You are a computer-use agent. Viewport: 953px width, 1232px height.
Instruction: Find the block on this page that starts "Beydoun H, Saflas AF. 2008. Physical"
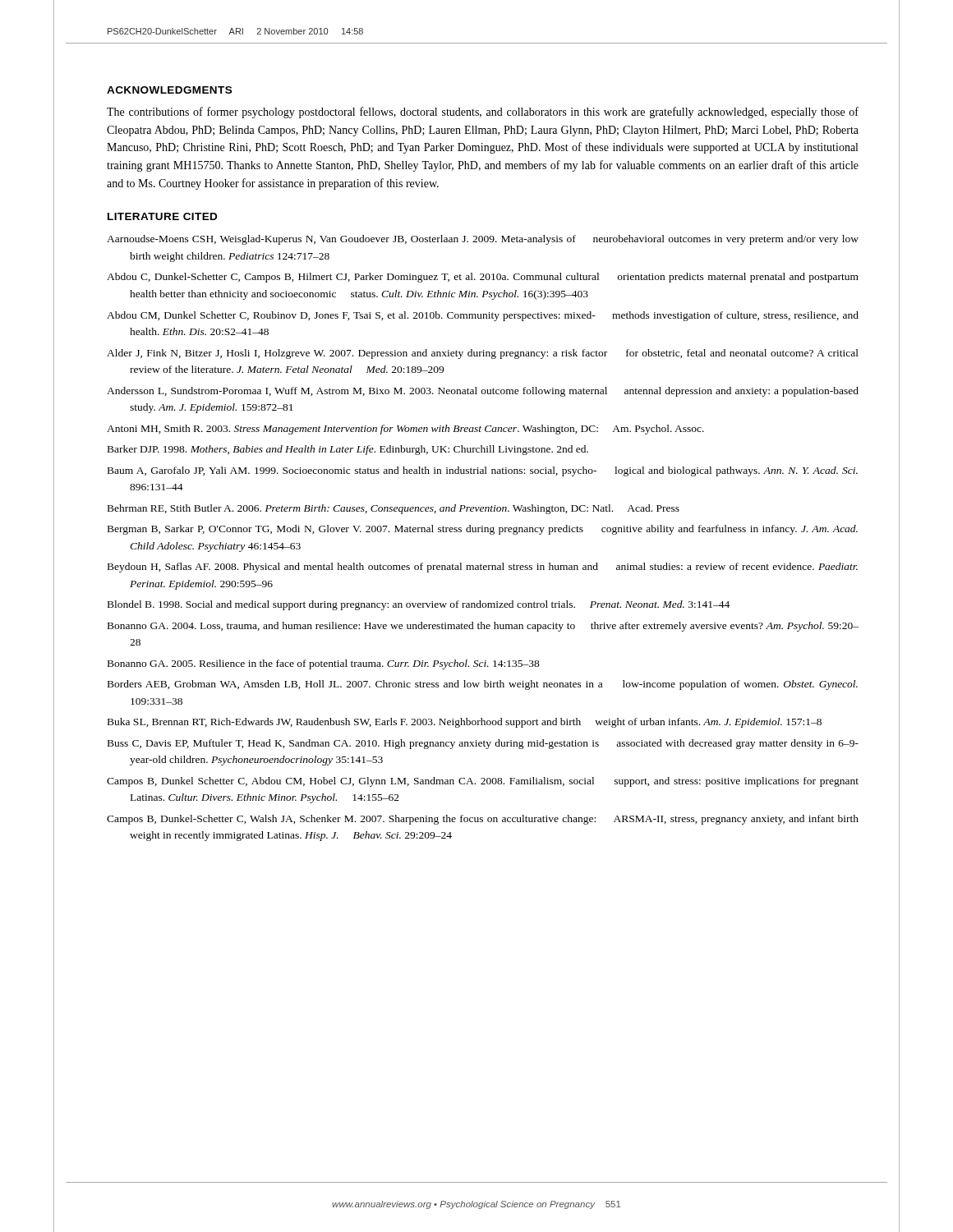point(483,575)
